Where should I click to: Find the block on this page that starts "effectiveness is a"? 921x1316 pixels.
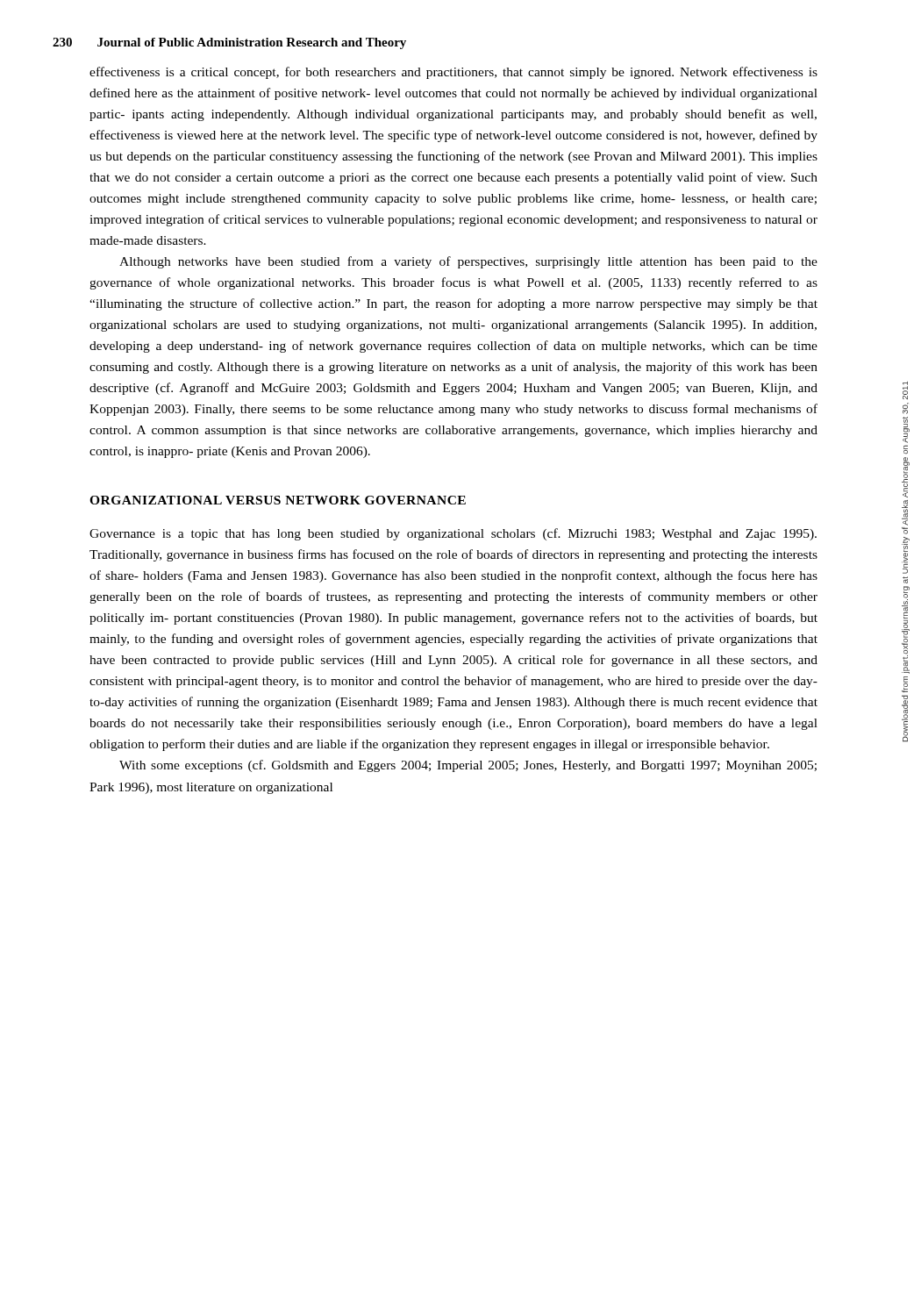point(453,156)
